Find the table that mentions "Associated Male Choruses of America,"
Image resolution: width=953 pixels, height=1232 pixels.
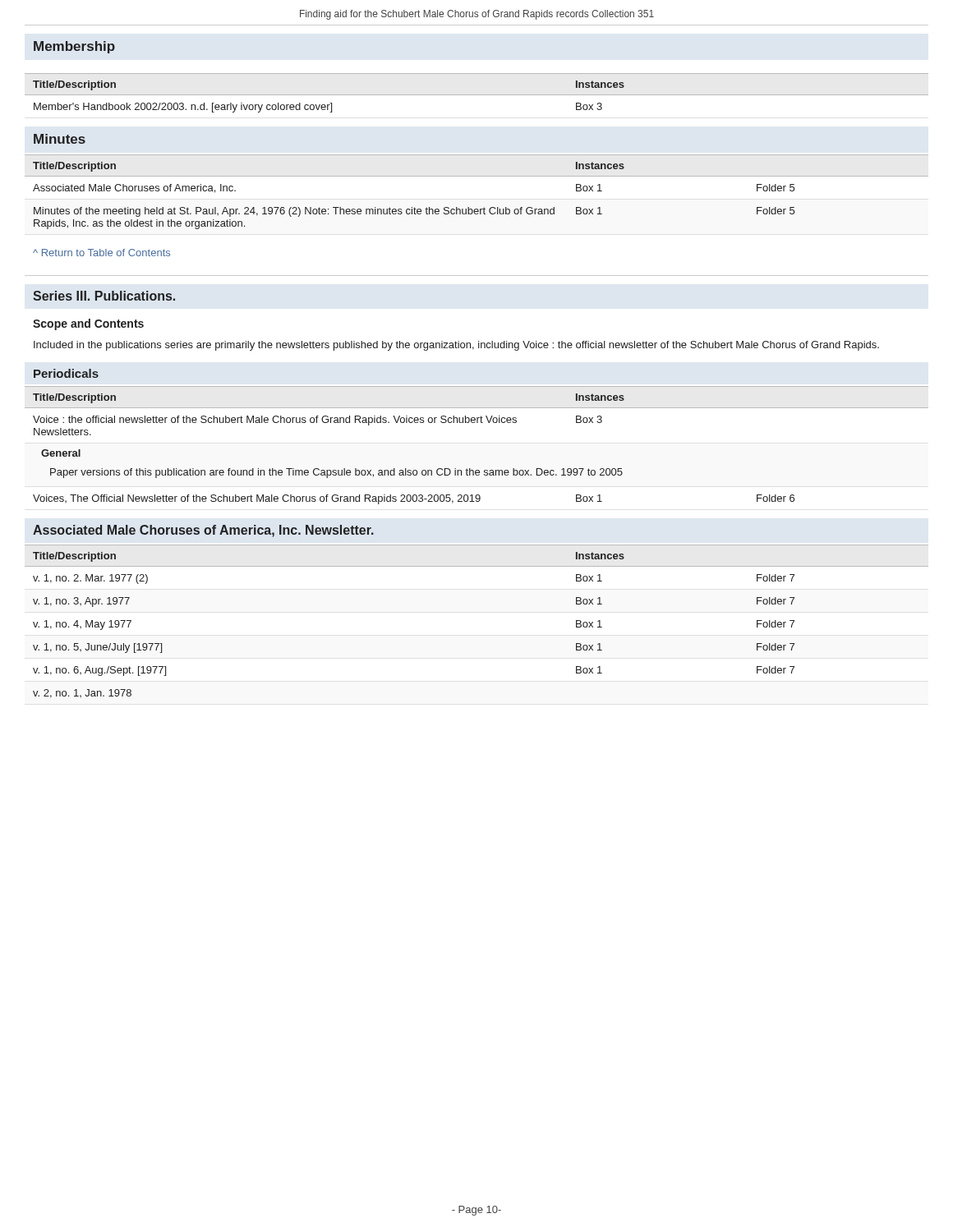tap(476, 195)
